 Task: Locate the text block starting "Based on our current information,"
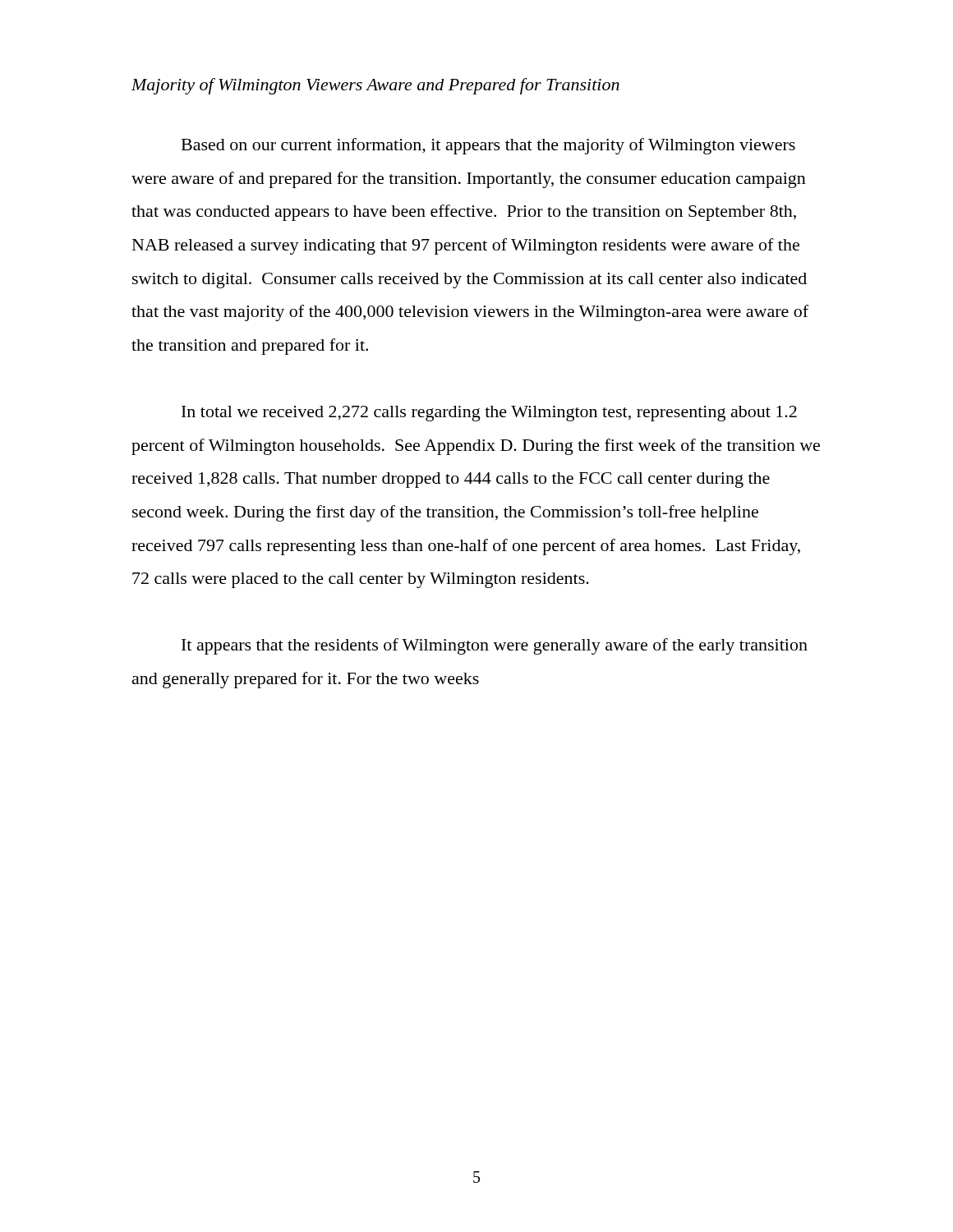click(x=476, y=245)
